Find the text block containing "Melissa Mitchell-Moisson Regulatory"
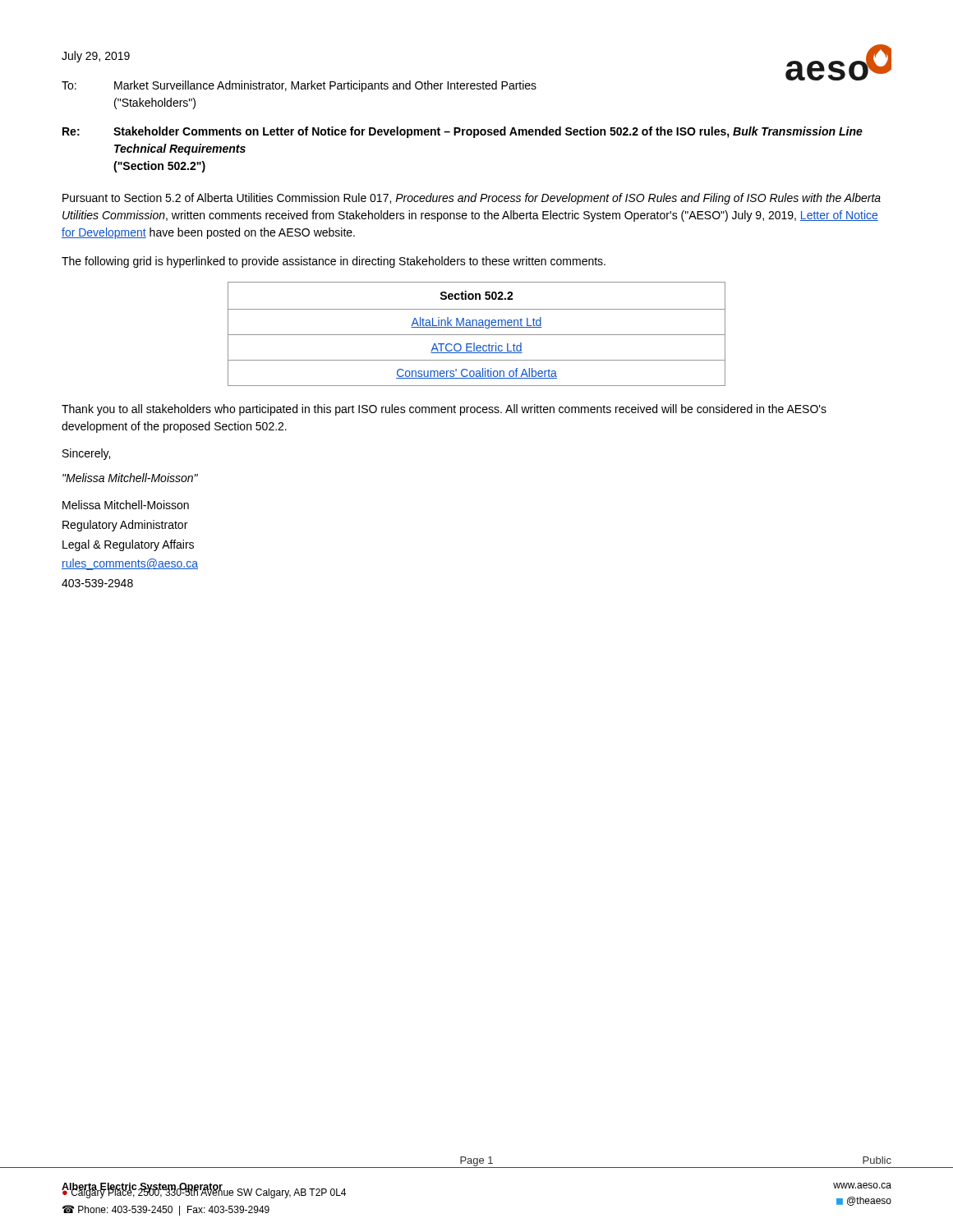 pyautogui.click(x=130, y=544)
